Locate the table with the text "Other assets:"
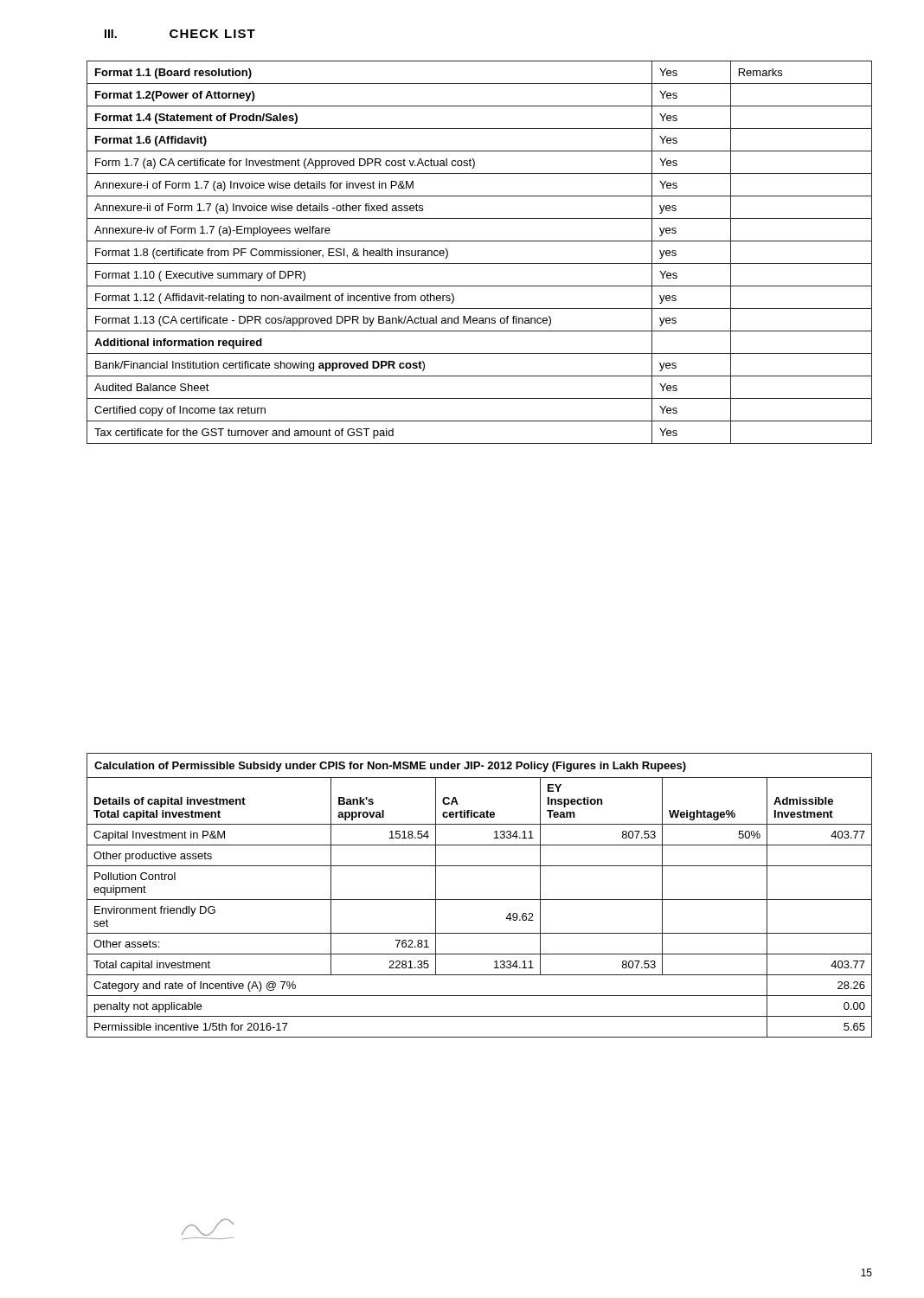 (479, 895)
